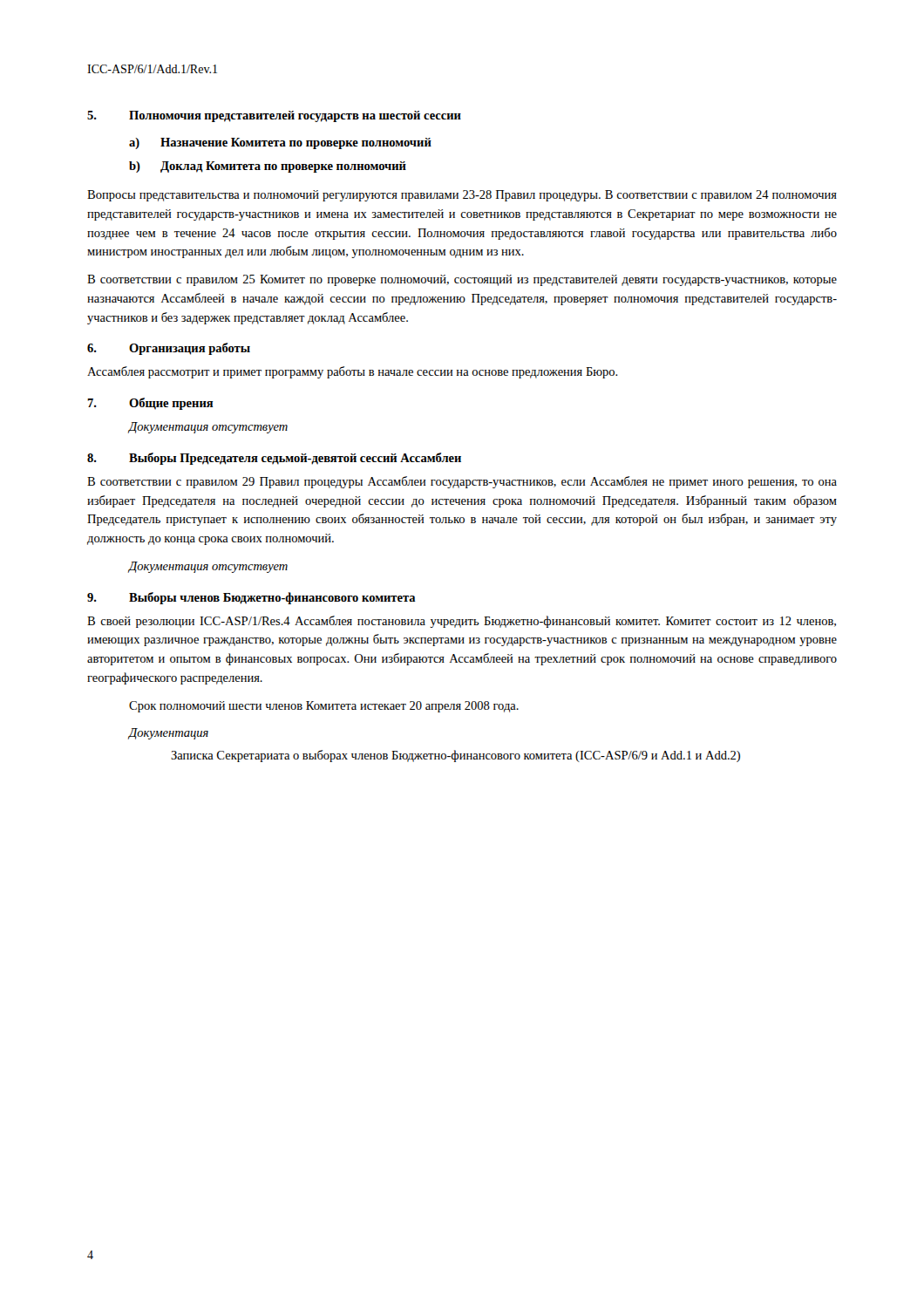Find the text block containing "В соответствии с правилом 29 Правил процедуры"
This screenshot has width=924, height=1308.
click(x=462, y=510)
